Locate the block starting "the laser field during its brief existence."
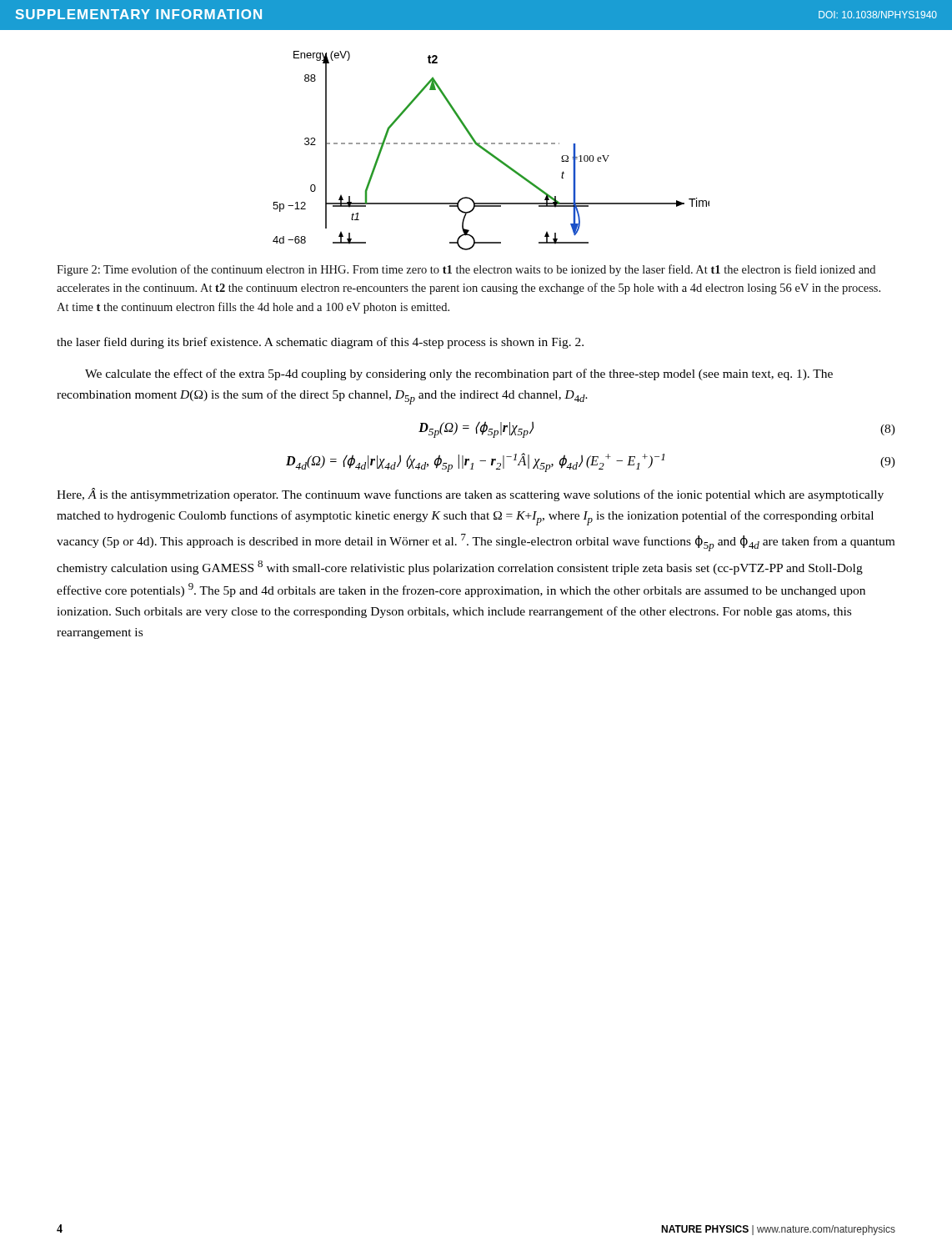This screenshot has height=1251, width=952. click(321, 342)
